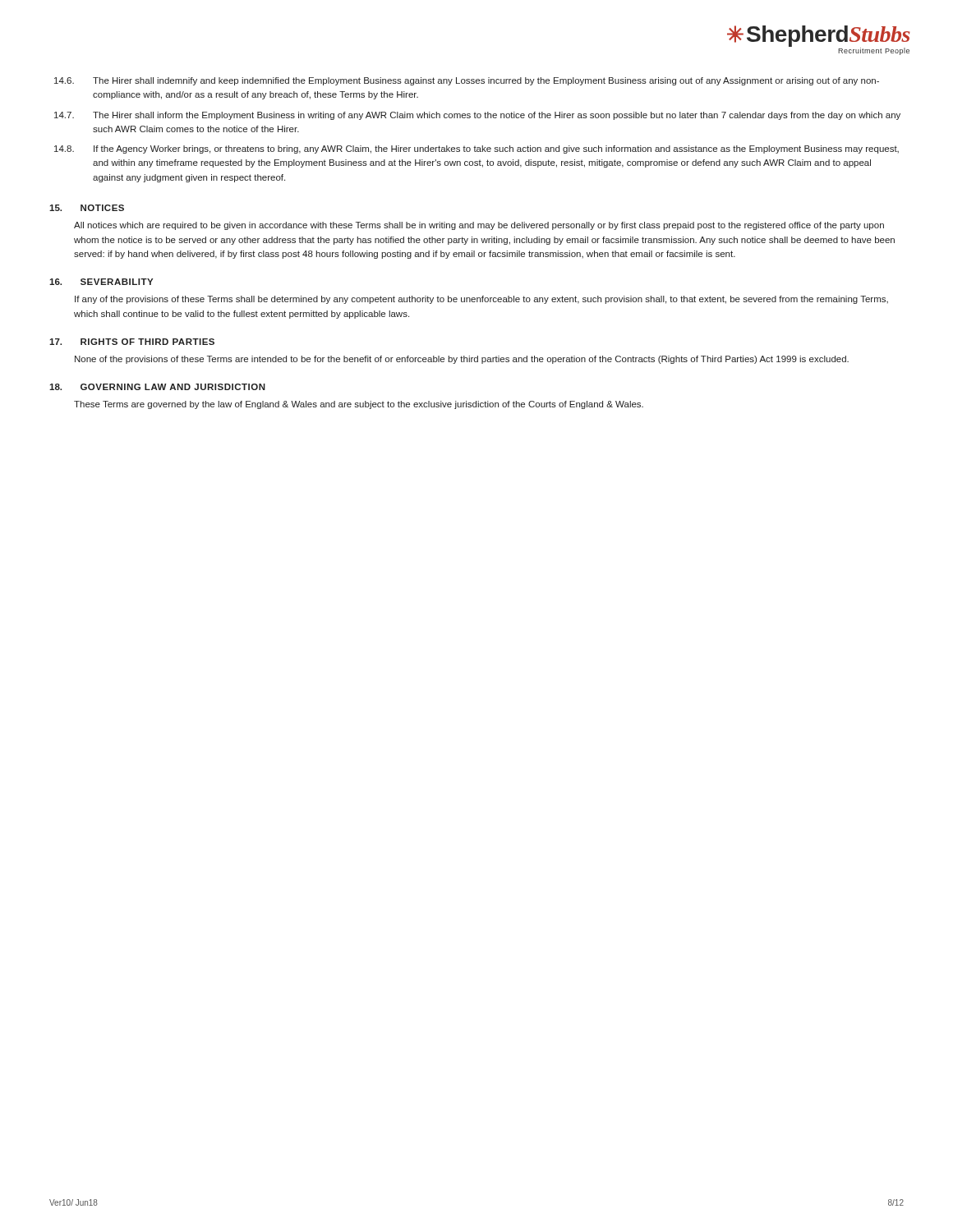953x1232 pixels.
Task: Click on the passage starting "17. RIGHTS OF THIRD PARTIES"
Action: (132, 342)
